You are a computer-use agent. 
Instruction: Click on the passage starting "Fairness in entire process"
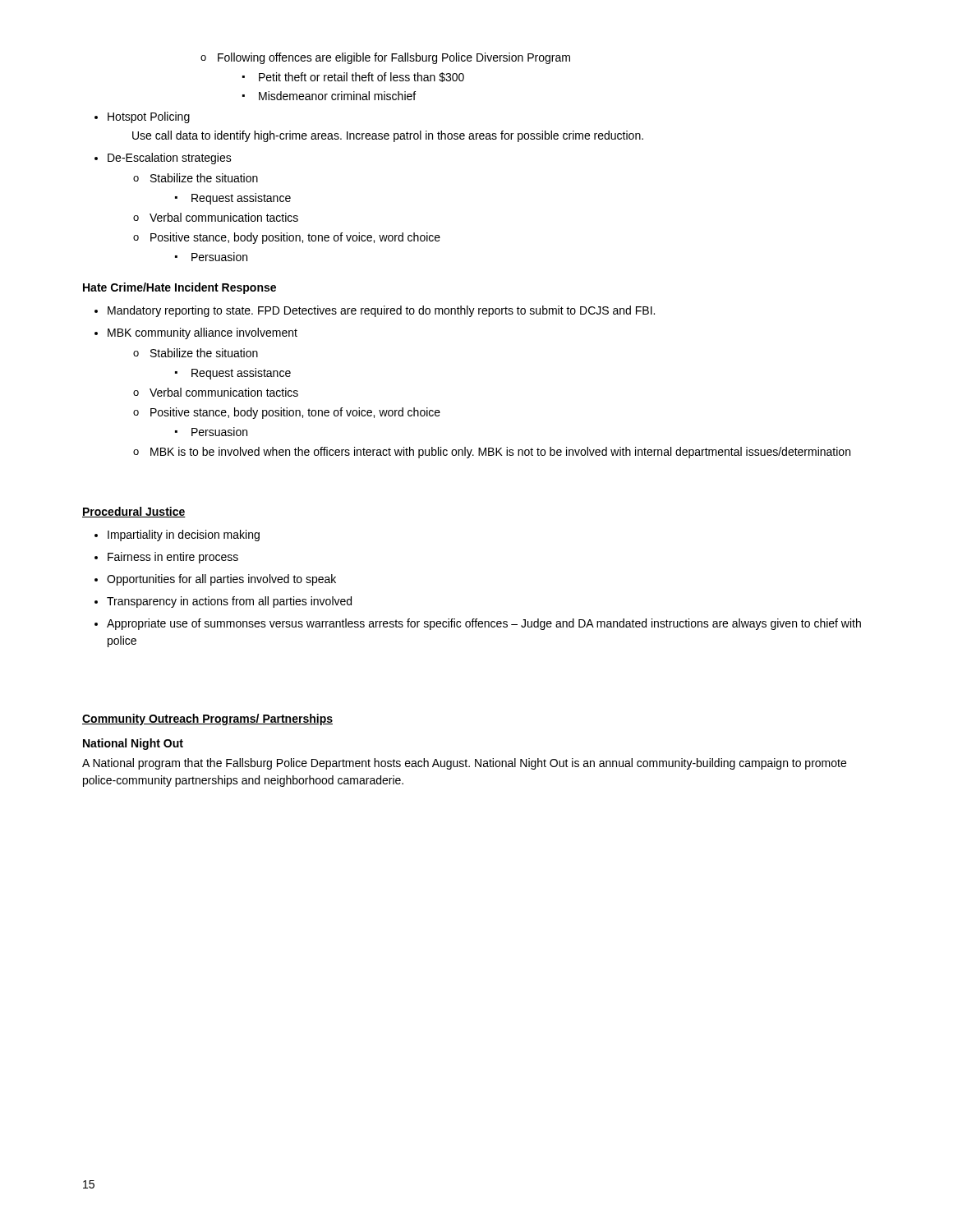pyautogui.click(x=166, y=558)
